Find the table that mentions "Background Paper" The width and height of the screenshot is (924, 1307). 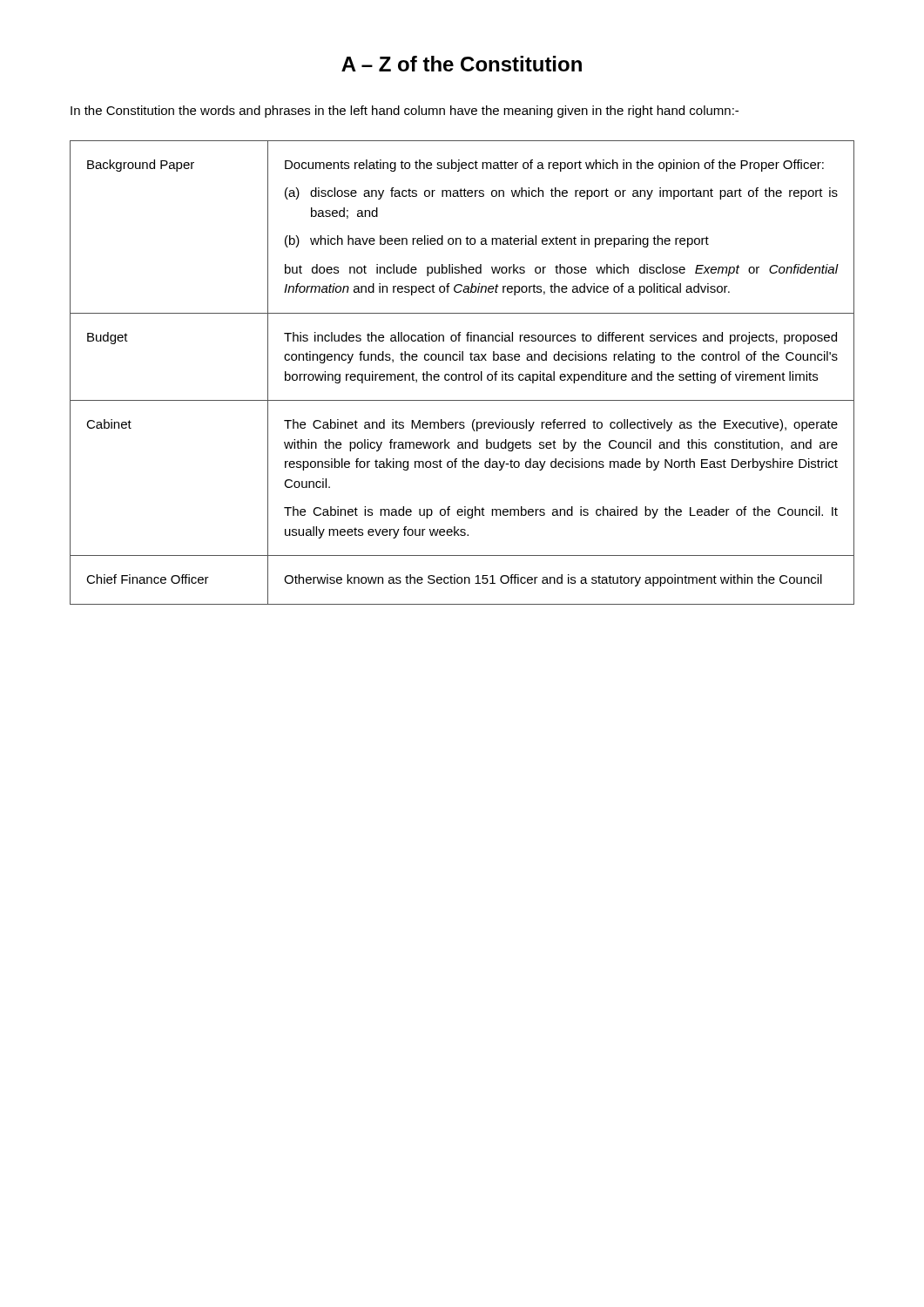462,372
